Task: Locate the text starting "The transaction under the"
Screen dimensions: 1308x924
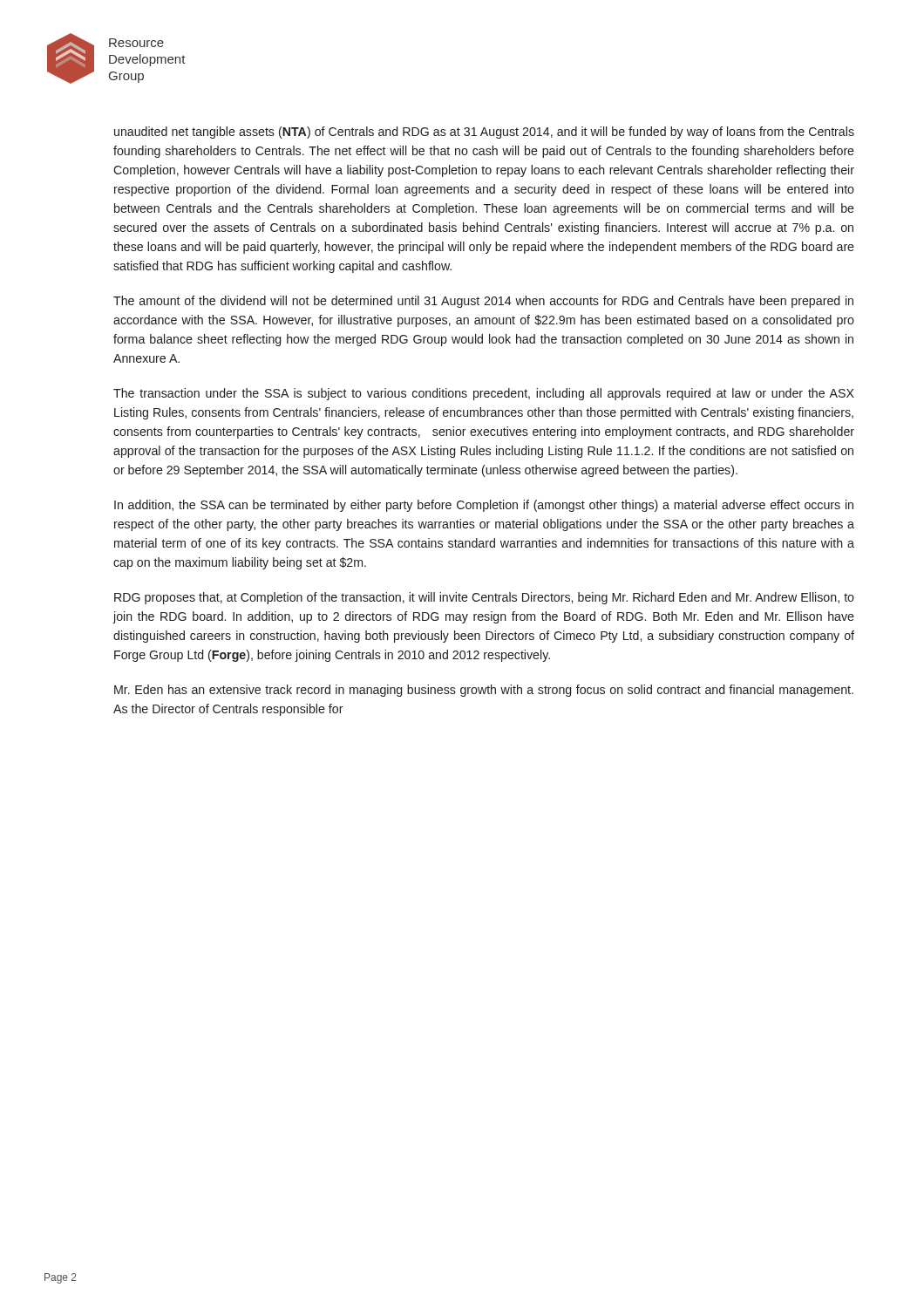Action: [484, 432]
